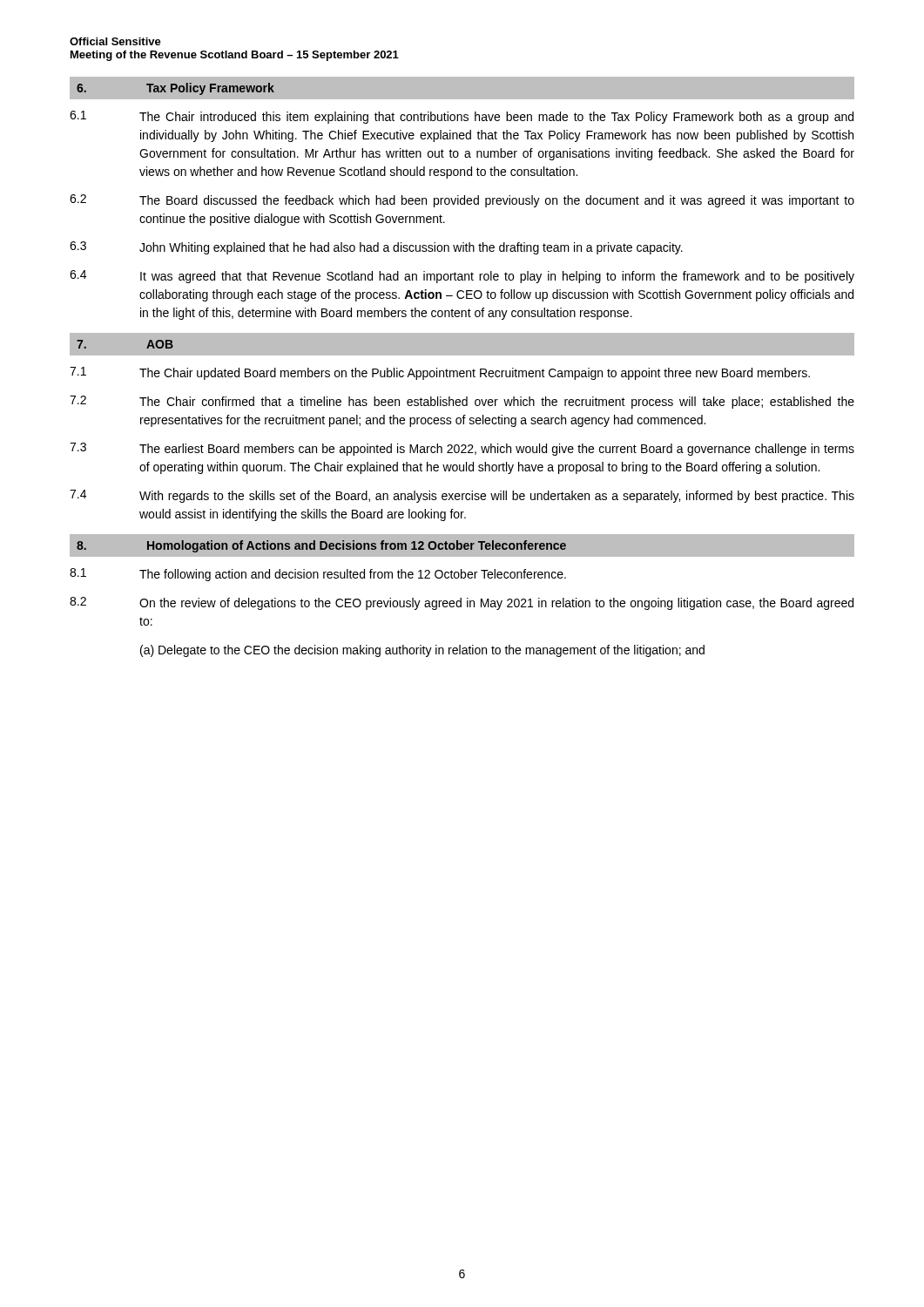Click on the block starting "3 John Whiting explained that he"
924x1307 pixels.
pos(462,248)
